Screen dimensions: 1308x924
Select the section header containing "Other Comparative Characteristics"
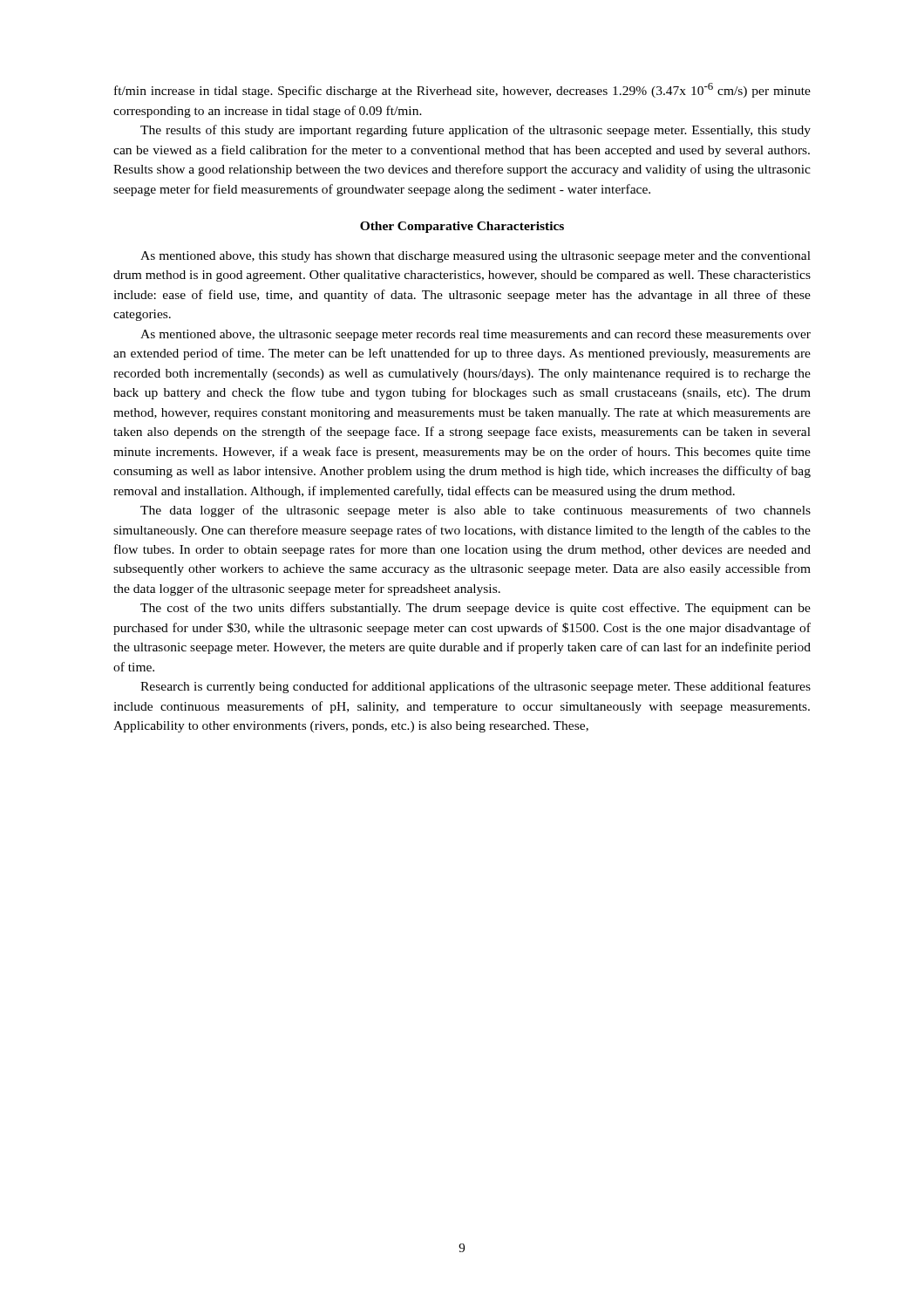point(462,225)
